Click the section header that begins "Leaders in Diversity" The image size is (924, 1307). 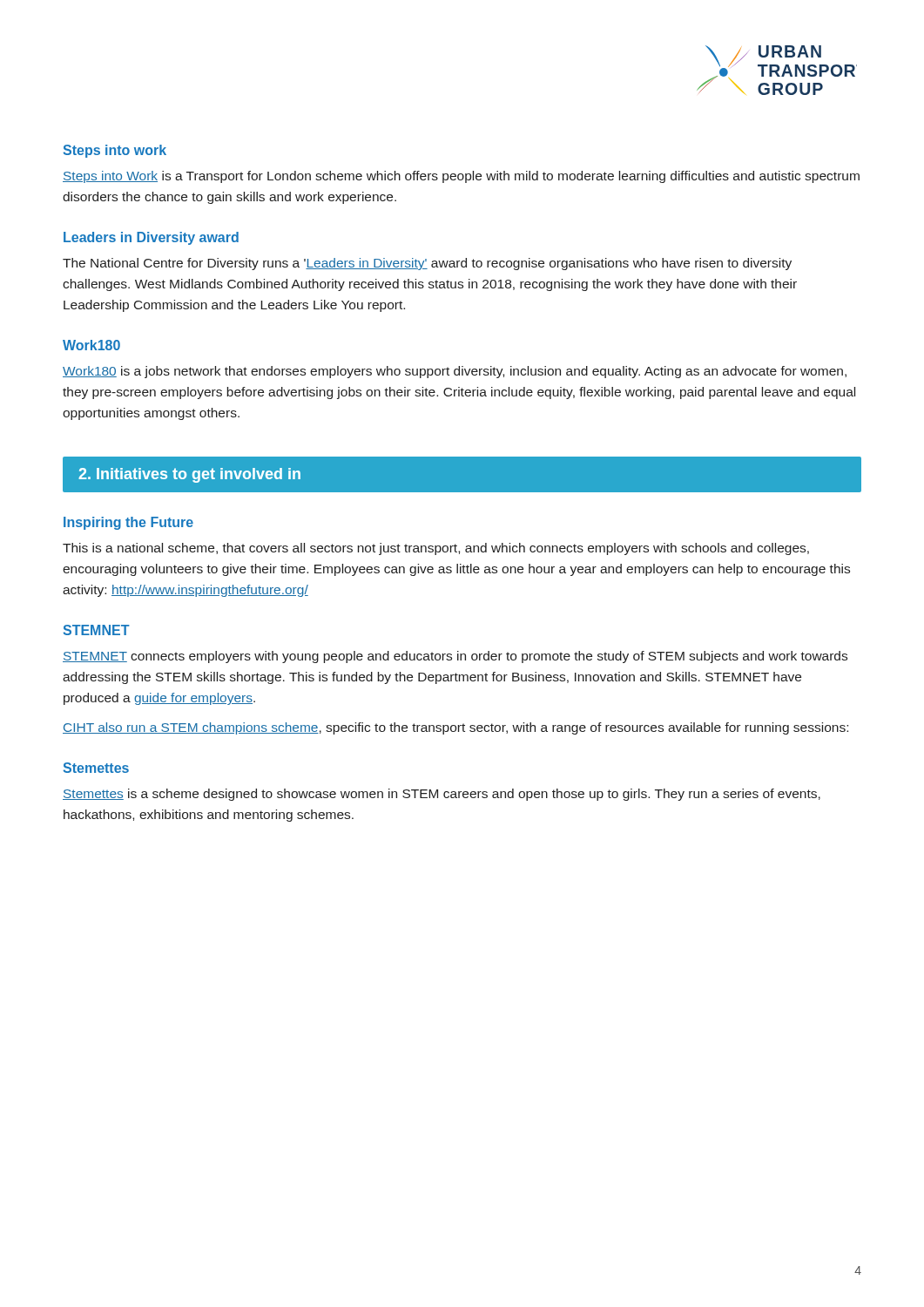pyautogui.click(x=151, y=237)
